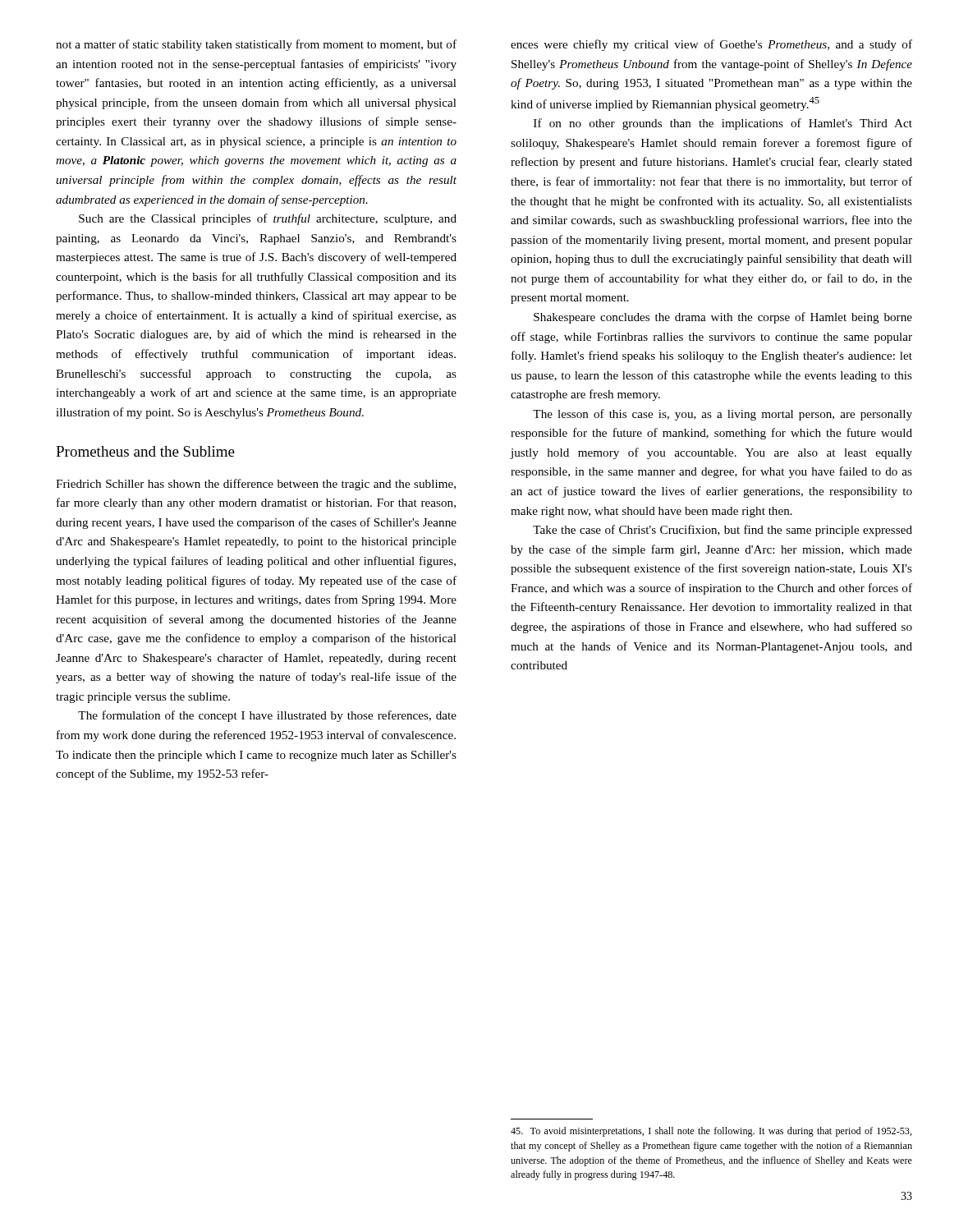Locate the element starting "Friedrich Schiller has shown the difference between the"
The height and width of the screenshot is (1232, 968).
click(256, 590)
